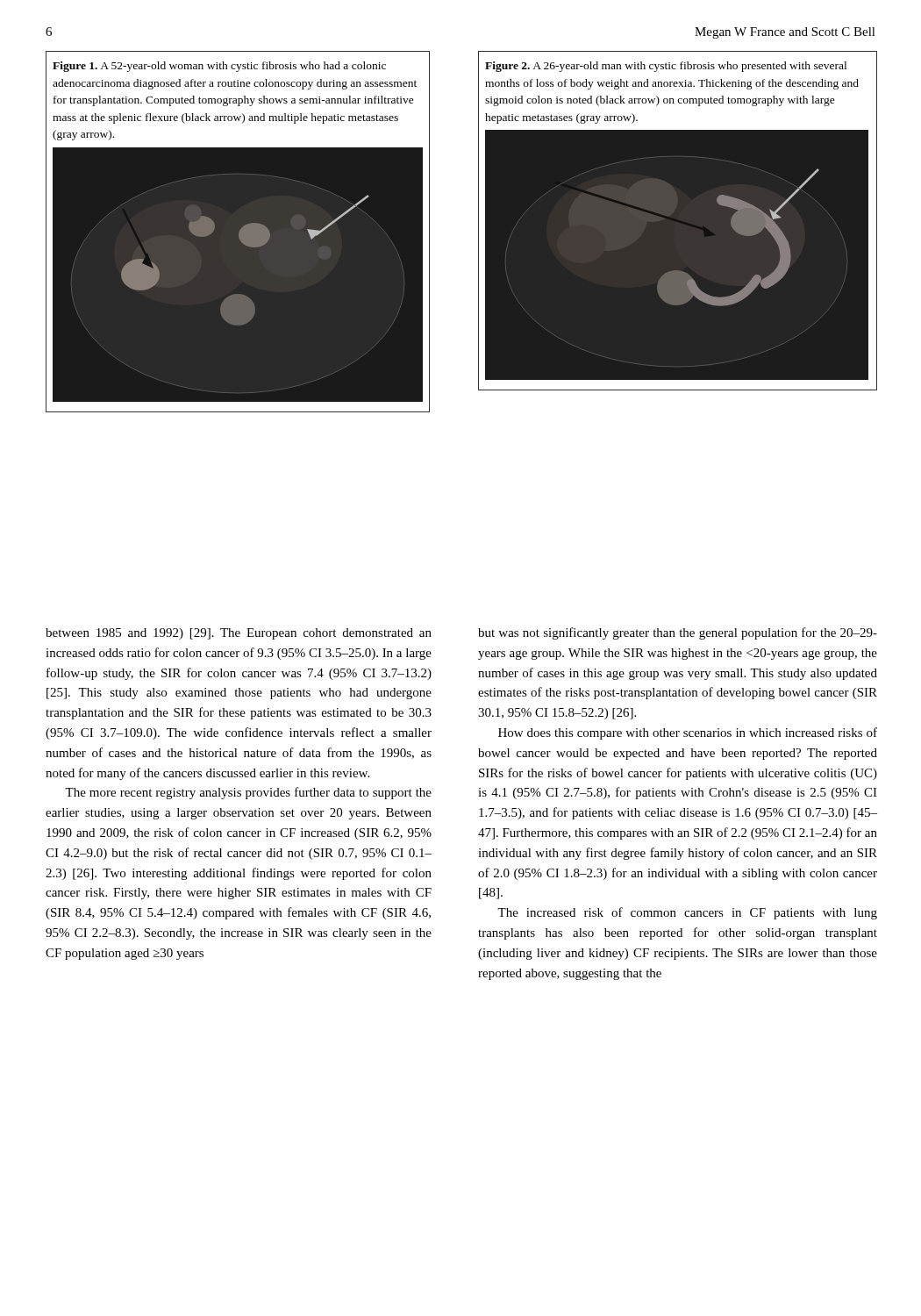Find the block on this page that starts "but was not"
This screenshot has width=921, height=1316.
tap(678, 803)
